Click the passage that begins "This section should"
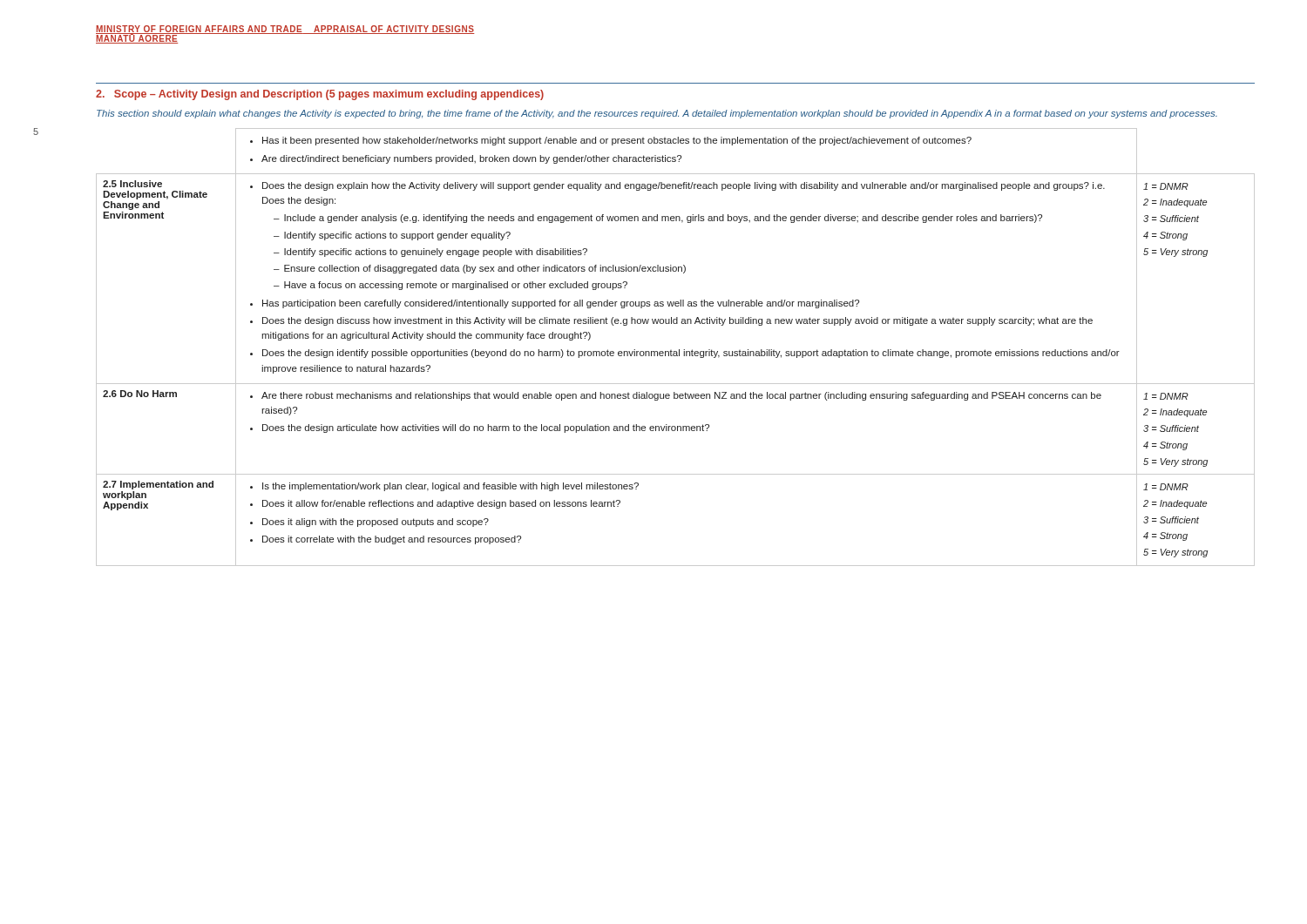1307x924 pixels. pyautogui.click(x=657, y=113)
